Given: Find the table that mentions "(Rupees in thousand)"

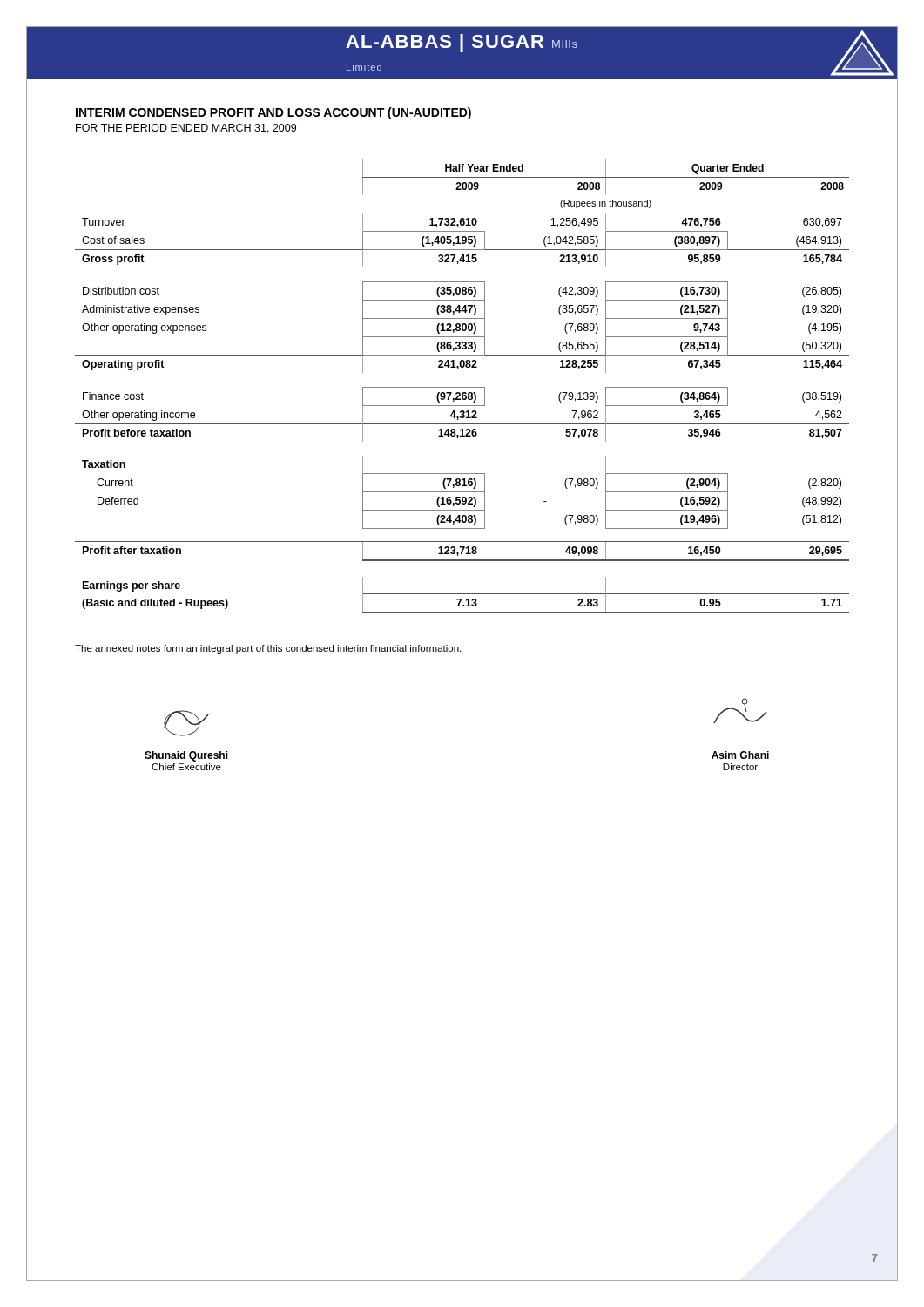Looking at the screenshot, I should click(x=462, y=386).
